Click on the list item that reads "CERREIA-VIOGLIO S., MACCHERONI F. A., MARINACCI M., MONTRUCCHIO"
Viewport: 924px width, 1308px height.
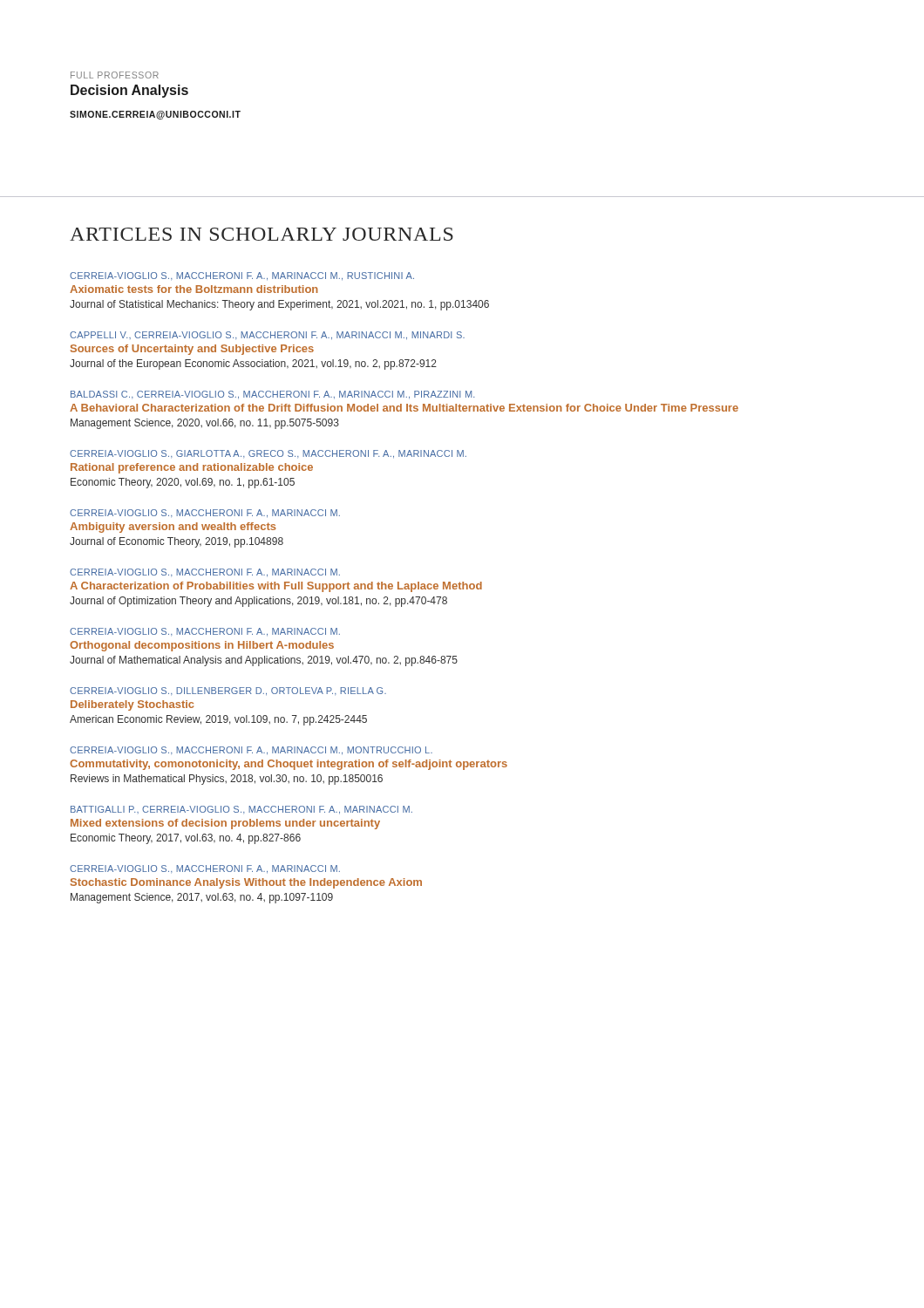(x=462, y=765)
